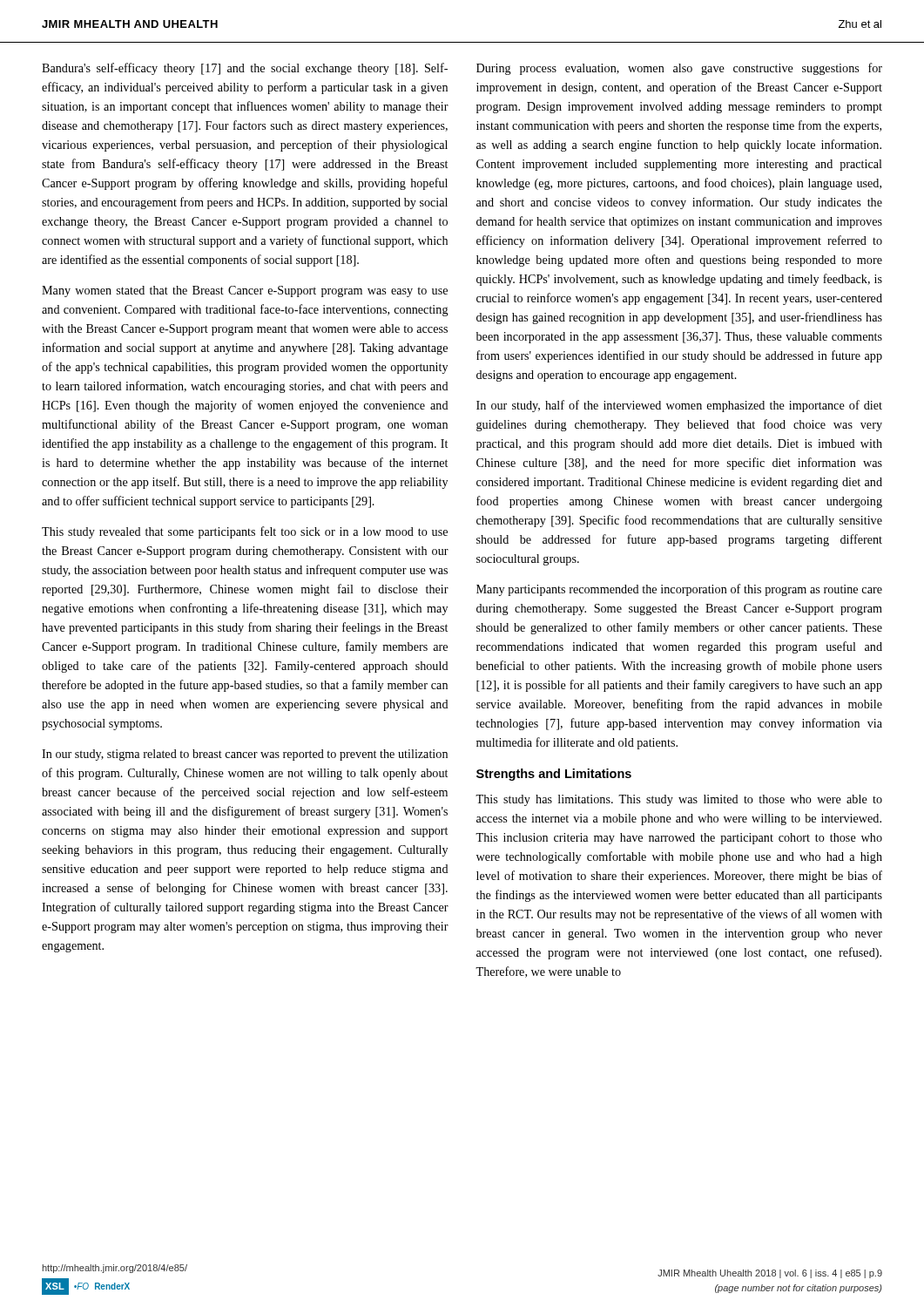Screen dimensions: 1307x924
Task: Click the passage that begins "This study has limitations. This"
Action: 679,885
